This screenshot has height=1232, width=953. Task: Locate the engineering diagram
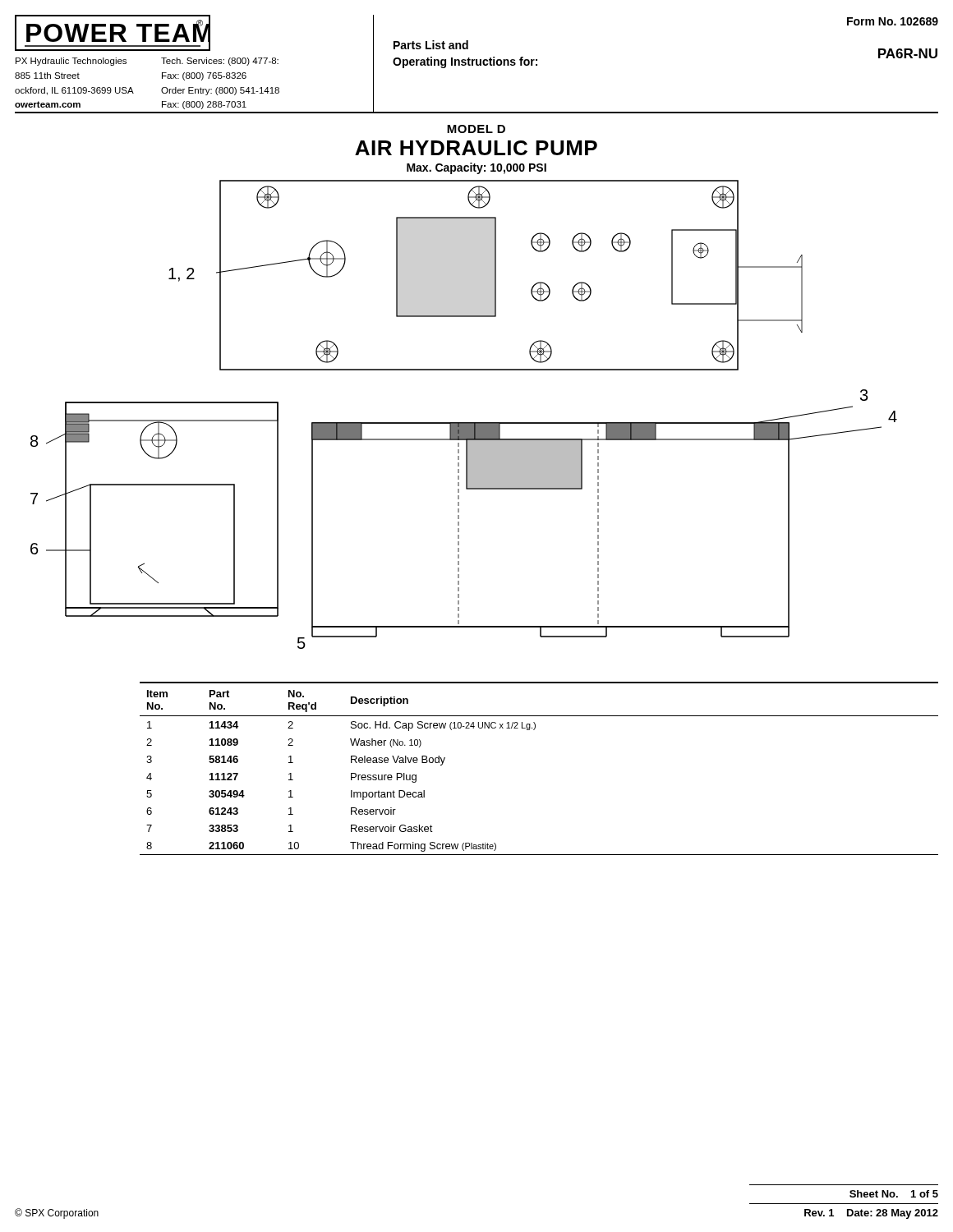[476, 411]
